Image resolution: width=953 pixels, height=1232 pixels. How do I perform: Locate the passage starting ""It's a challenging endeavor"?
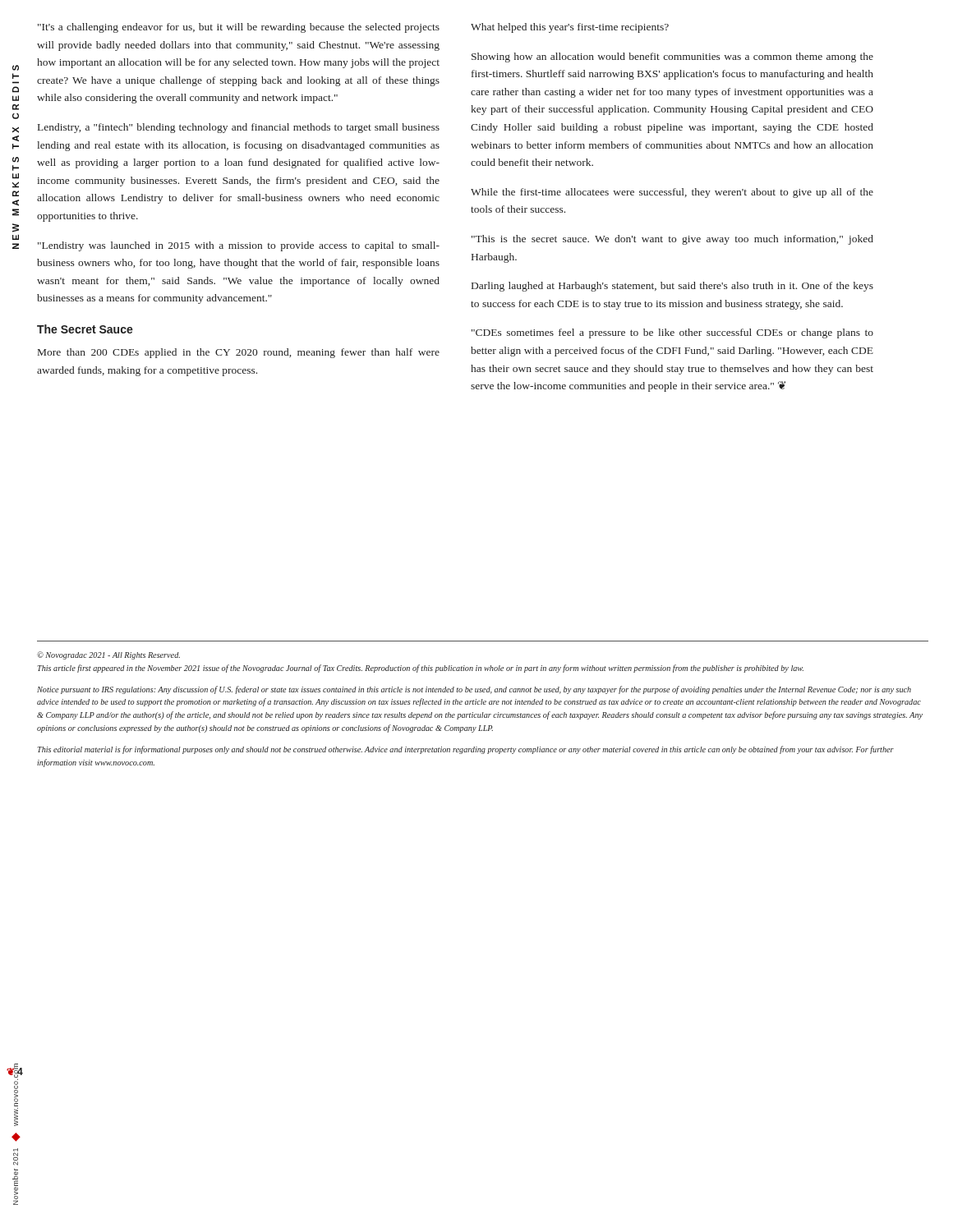click(238, 62)
